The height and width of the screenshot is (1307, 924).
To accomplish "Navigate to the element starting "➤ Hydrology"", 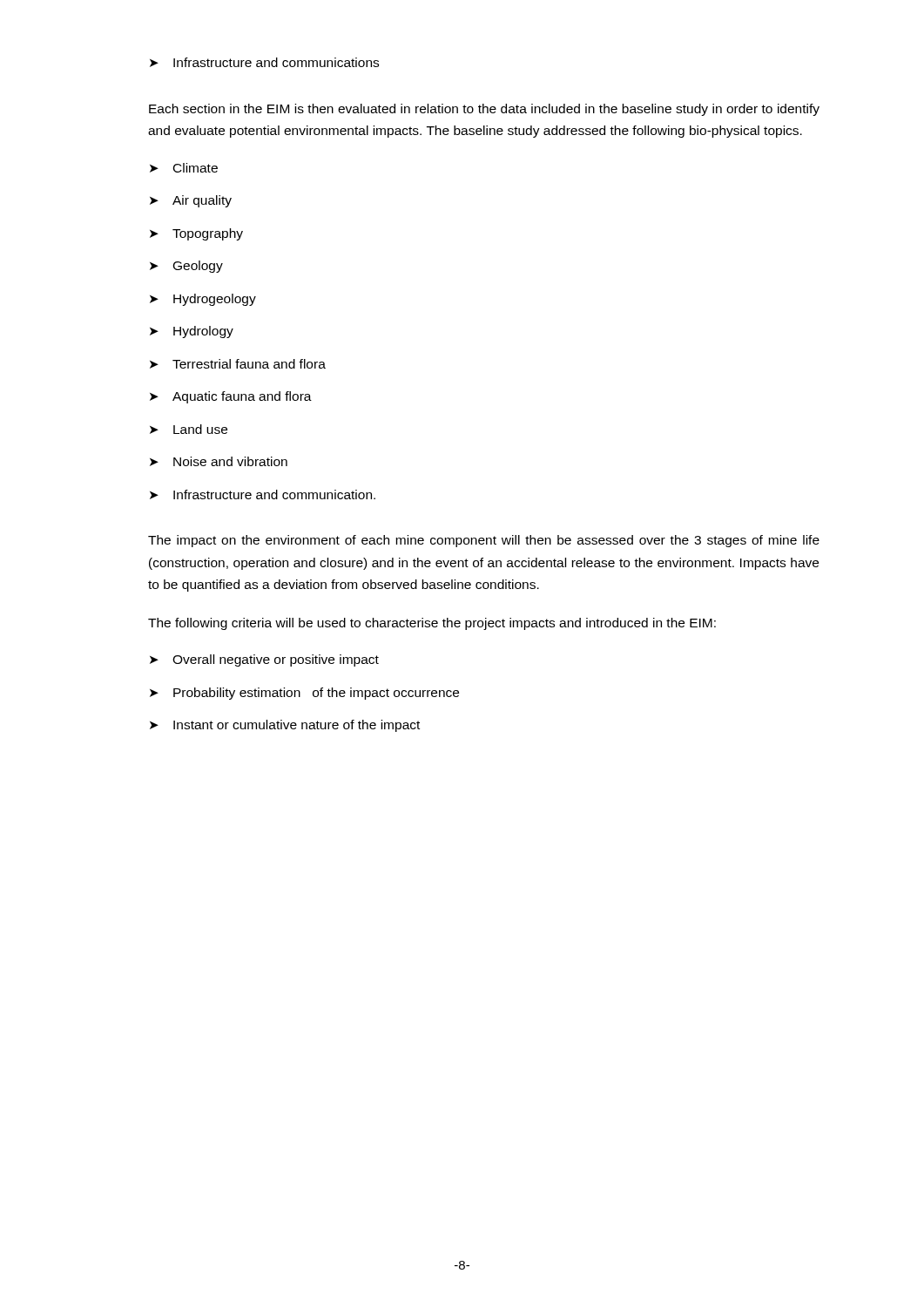I will coord(192,332).
